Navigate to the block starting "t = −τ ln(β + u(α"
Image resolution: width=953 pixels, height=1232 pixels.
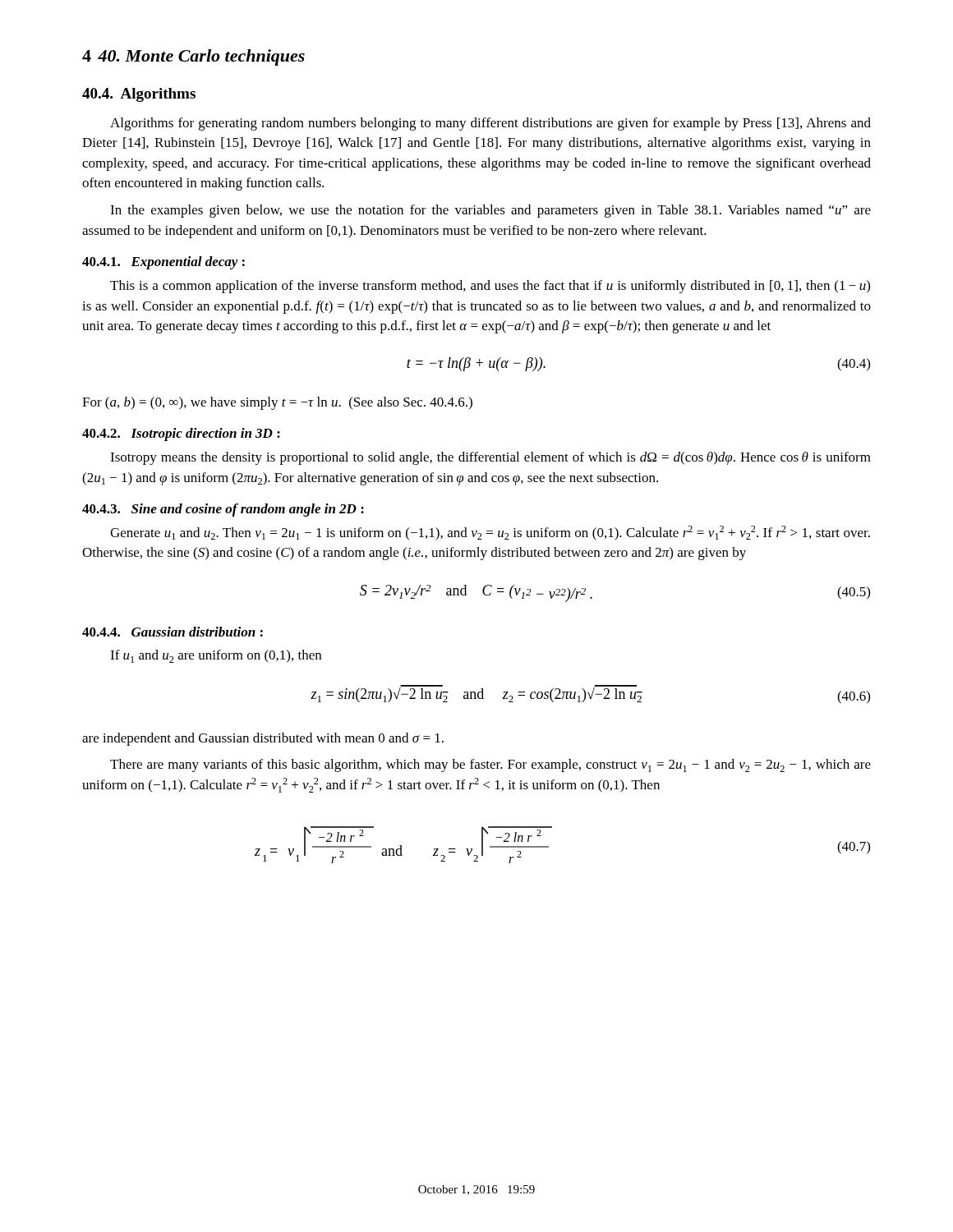(x=476, y=364)
